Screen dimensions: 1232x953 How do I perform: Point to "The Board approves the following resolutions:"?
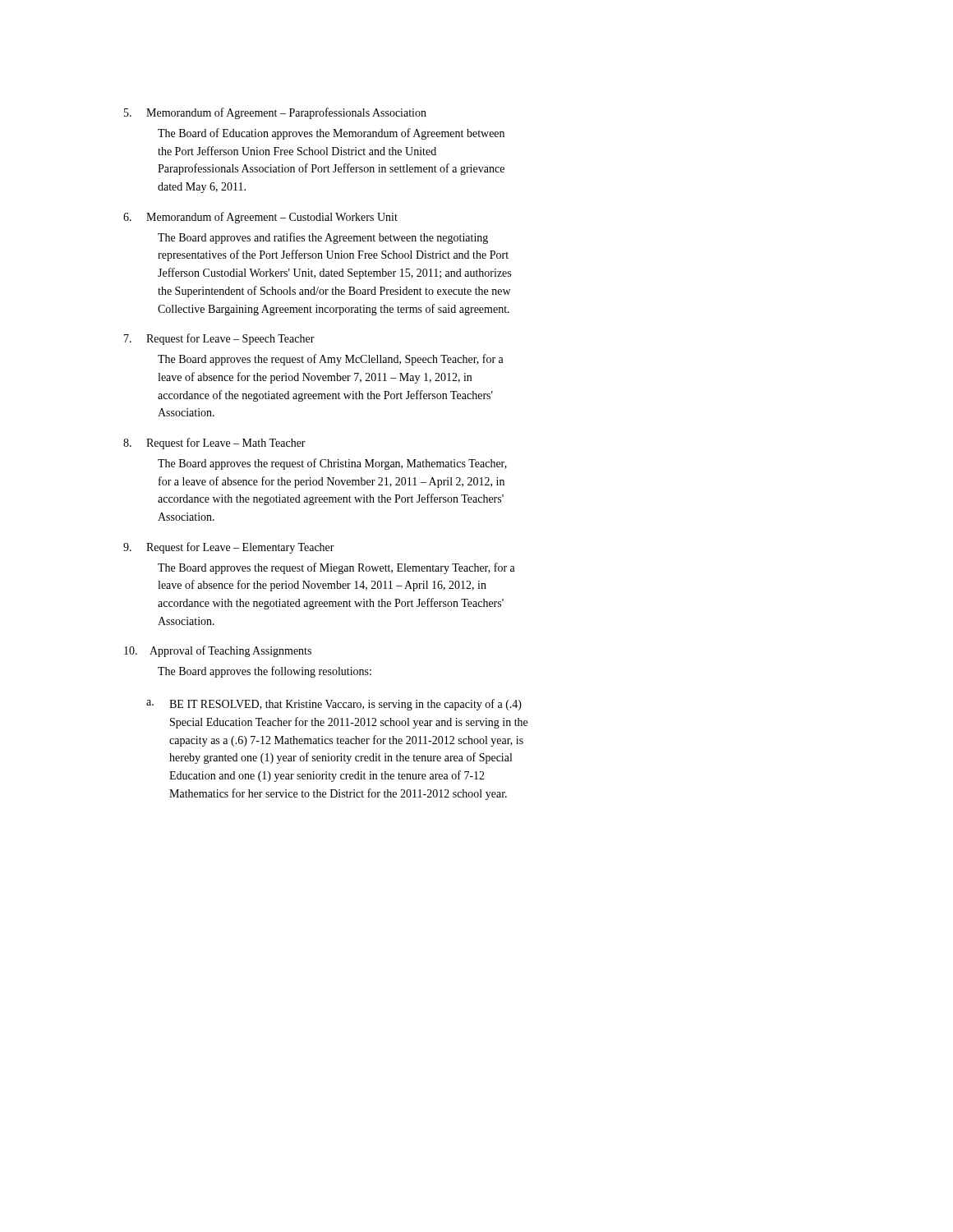click(265, 672)
